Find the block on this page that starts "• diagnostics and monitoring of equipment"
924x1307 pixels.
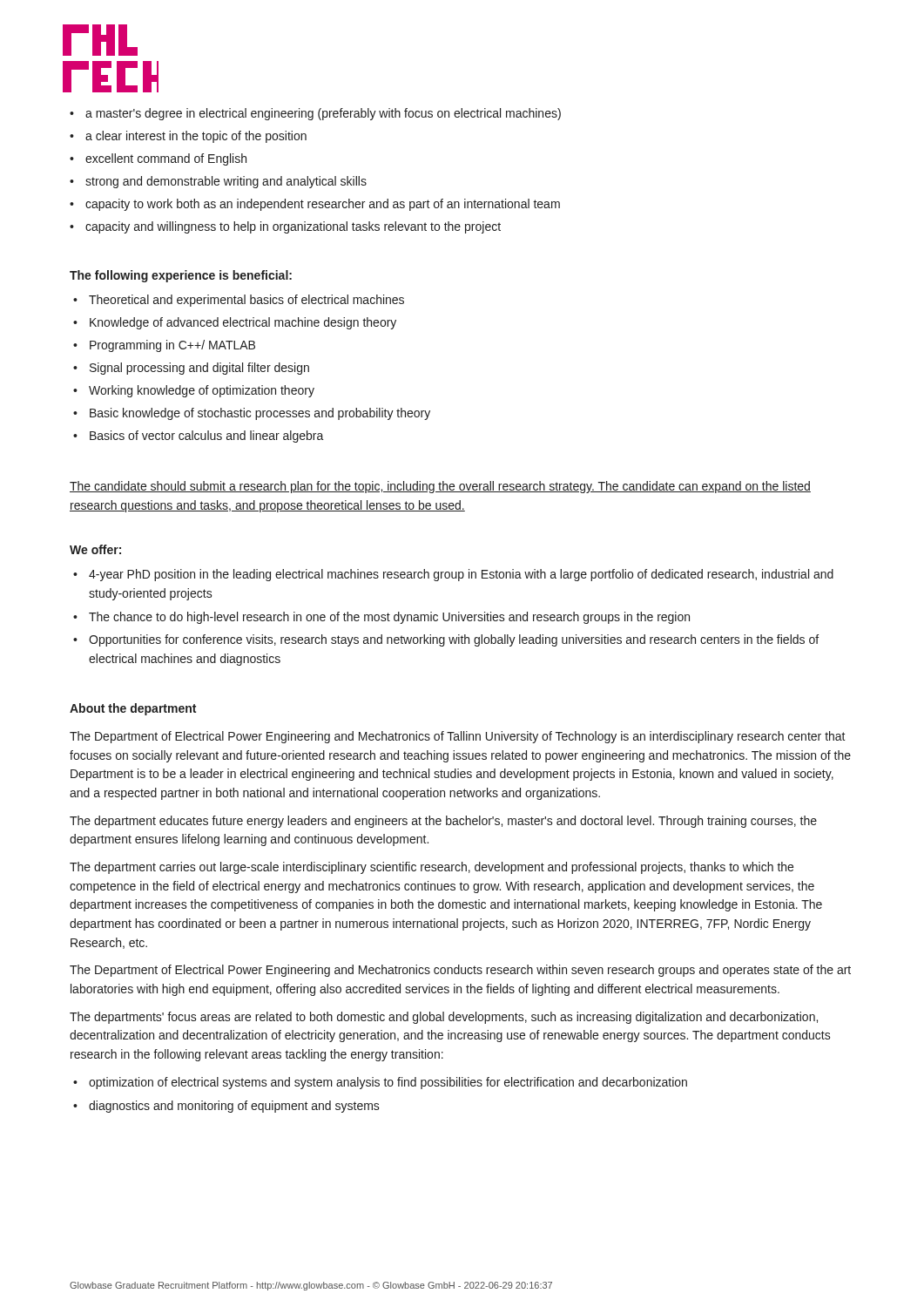(x=226, y=1106)
